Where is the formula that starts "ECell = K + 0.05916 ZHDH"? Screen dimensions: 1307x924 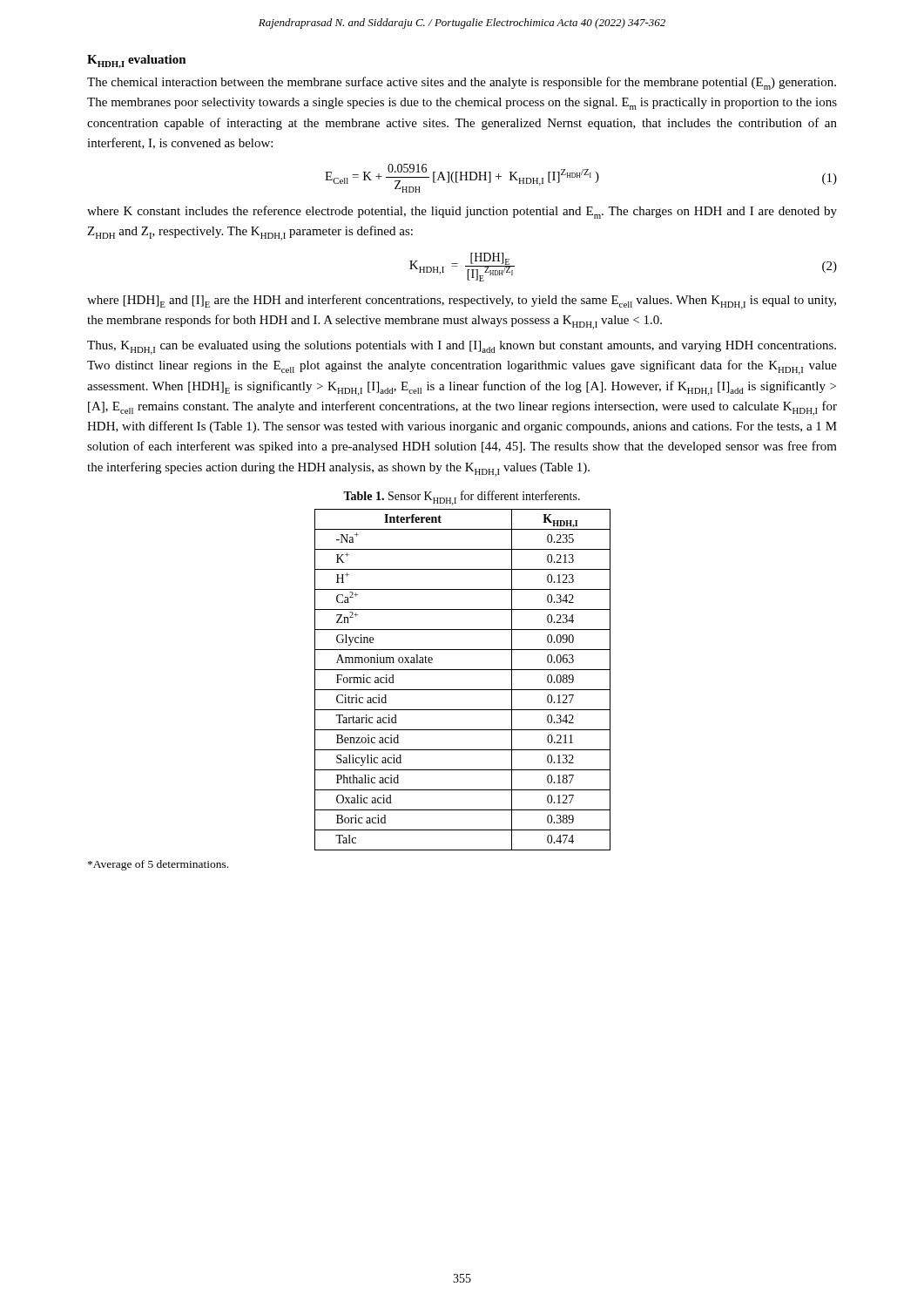[462, 177]
